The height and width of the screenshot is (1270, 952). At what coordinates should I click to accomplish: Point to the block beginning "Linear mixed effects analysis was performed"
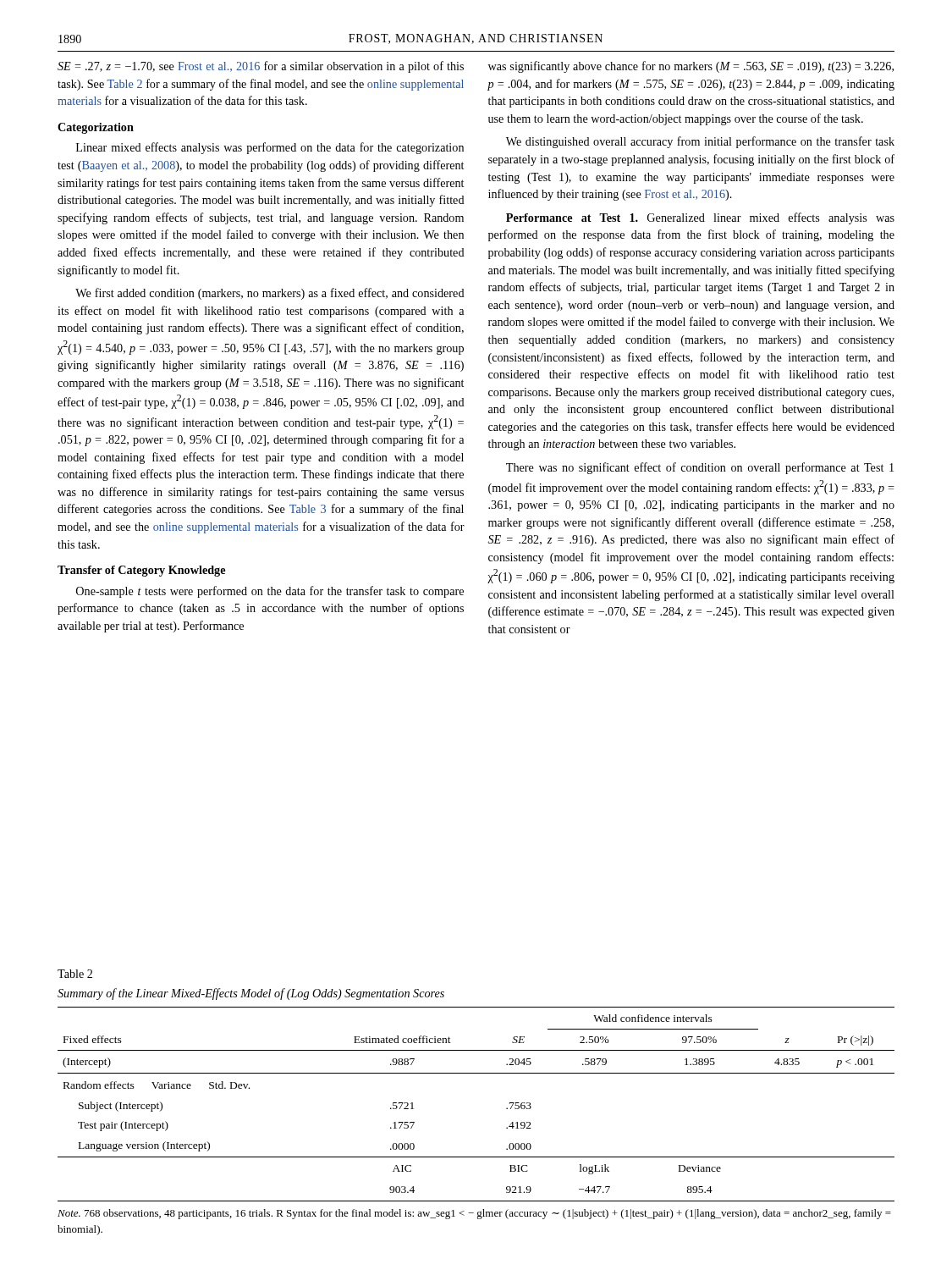(x=261, y=209)
